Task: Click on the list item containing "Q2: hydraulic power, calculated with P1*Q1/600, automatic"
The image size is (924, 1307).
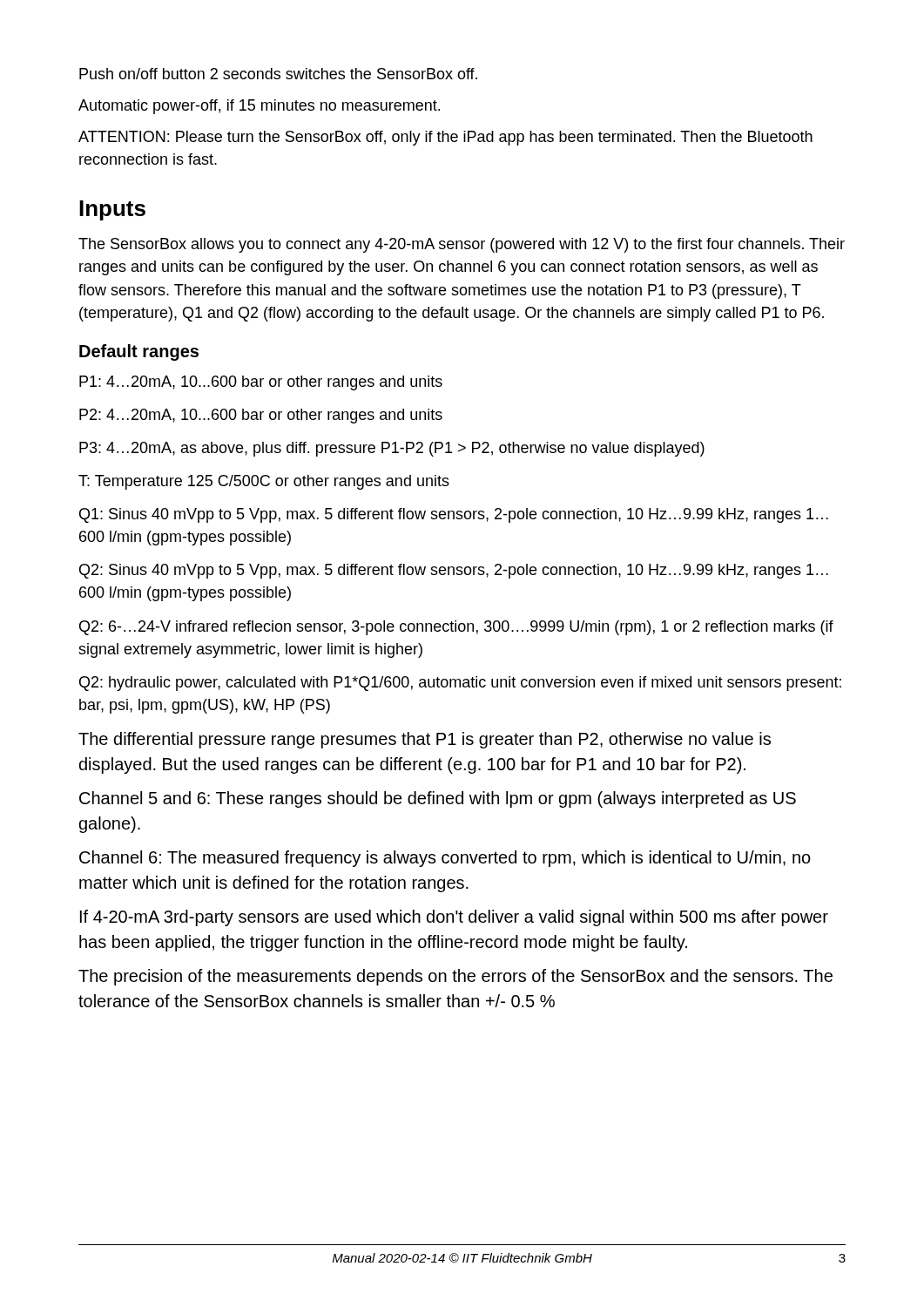Action: (x=462, y=693)
